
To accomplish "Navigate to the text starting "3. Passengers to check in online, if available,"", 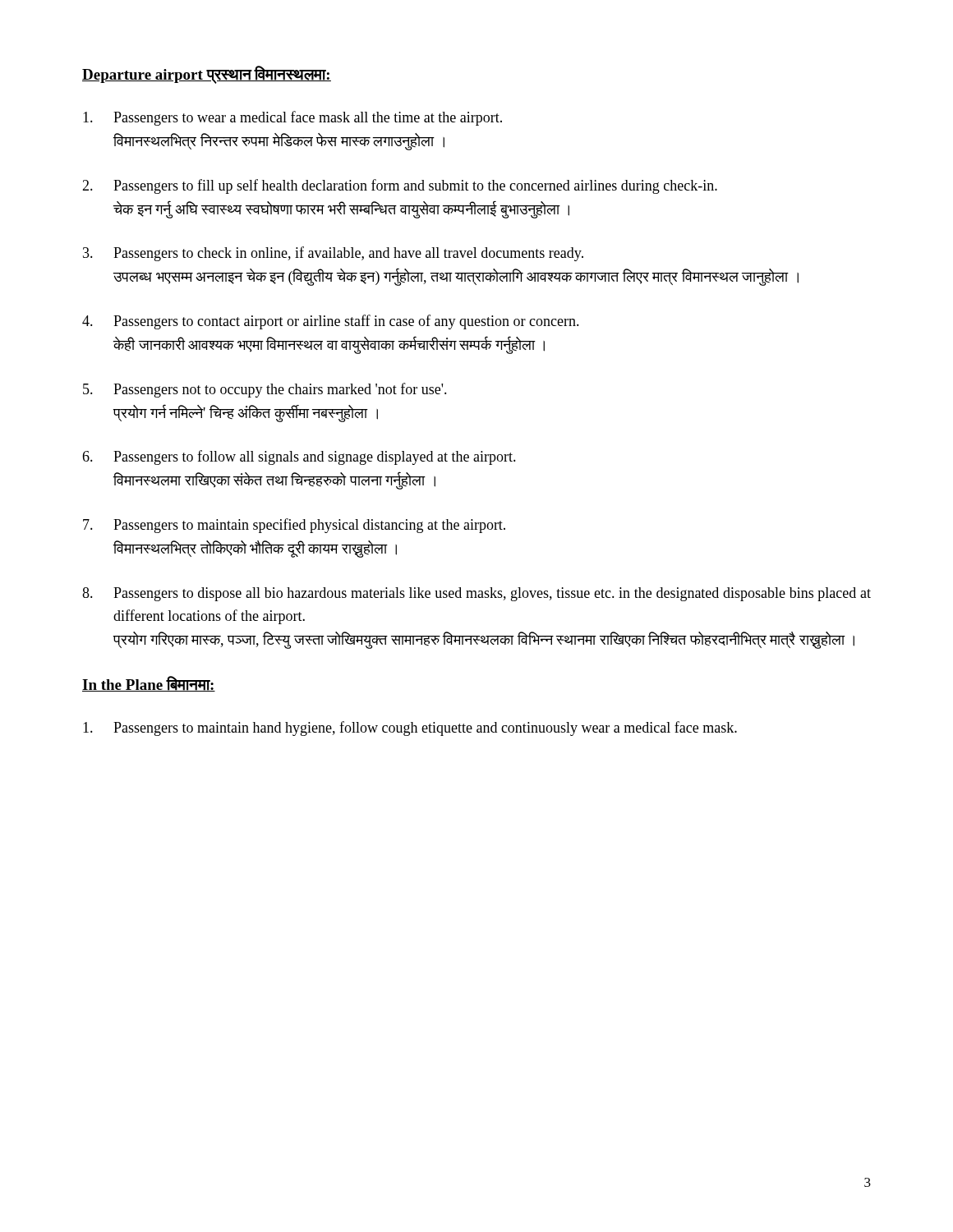I will pyautogui.click(x=476, y=266).
